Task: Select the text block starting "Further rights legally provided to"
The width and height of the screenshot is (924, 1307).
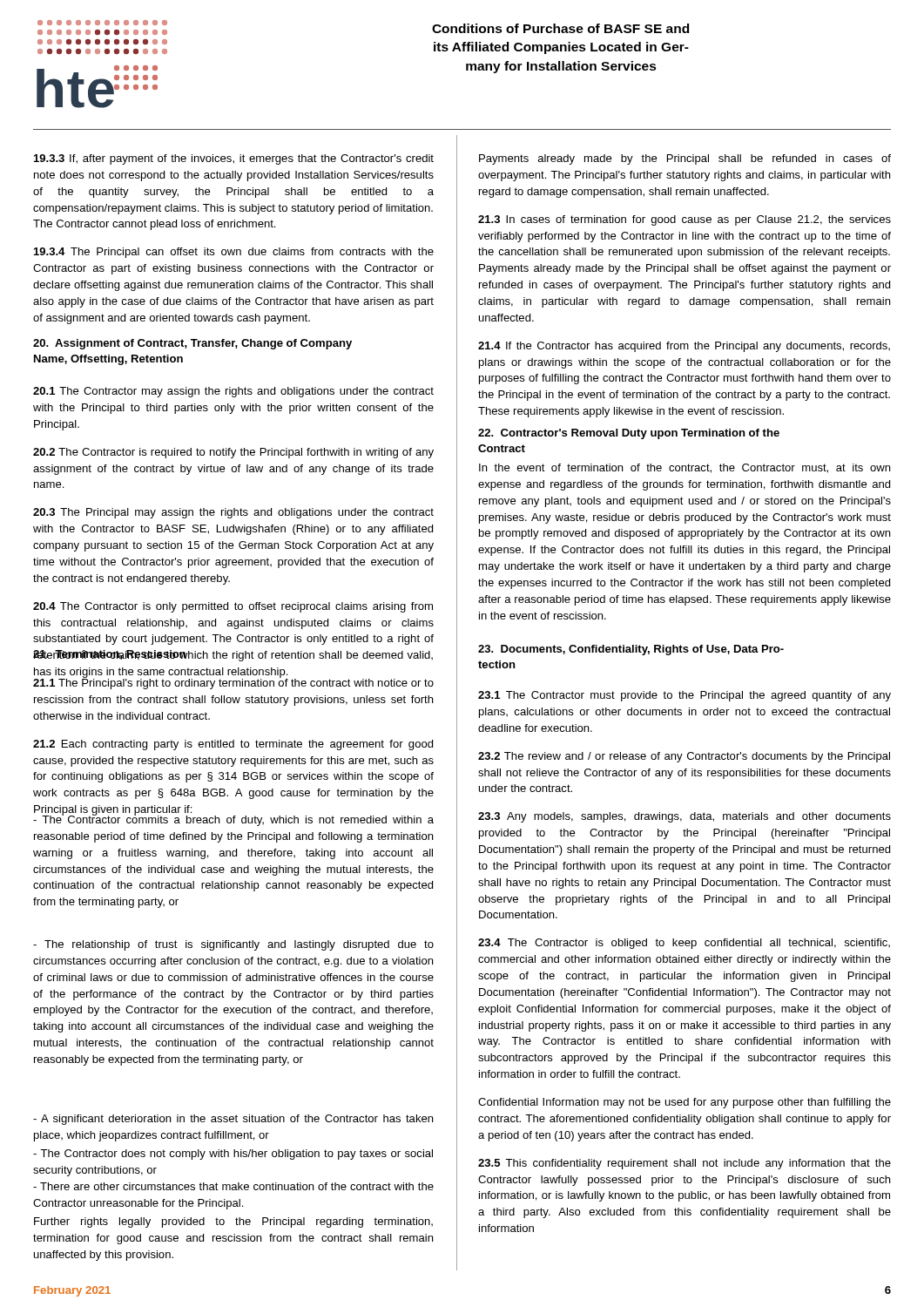Action: [x=233, y=1238]
